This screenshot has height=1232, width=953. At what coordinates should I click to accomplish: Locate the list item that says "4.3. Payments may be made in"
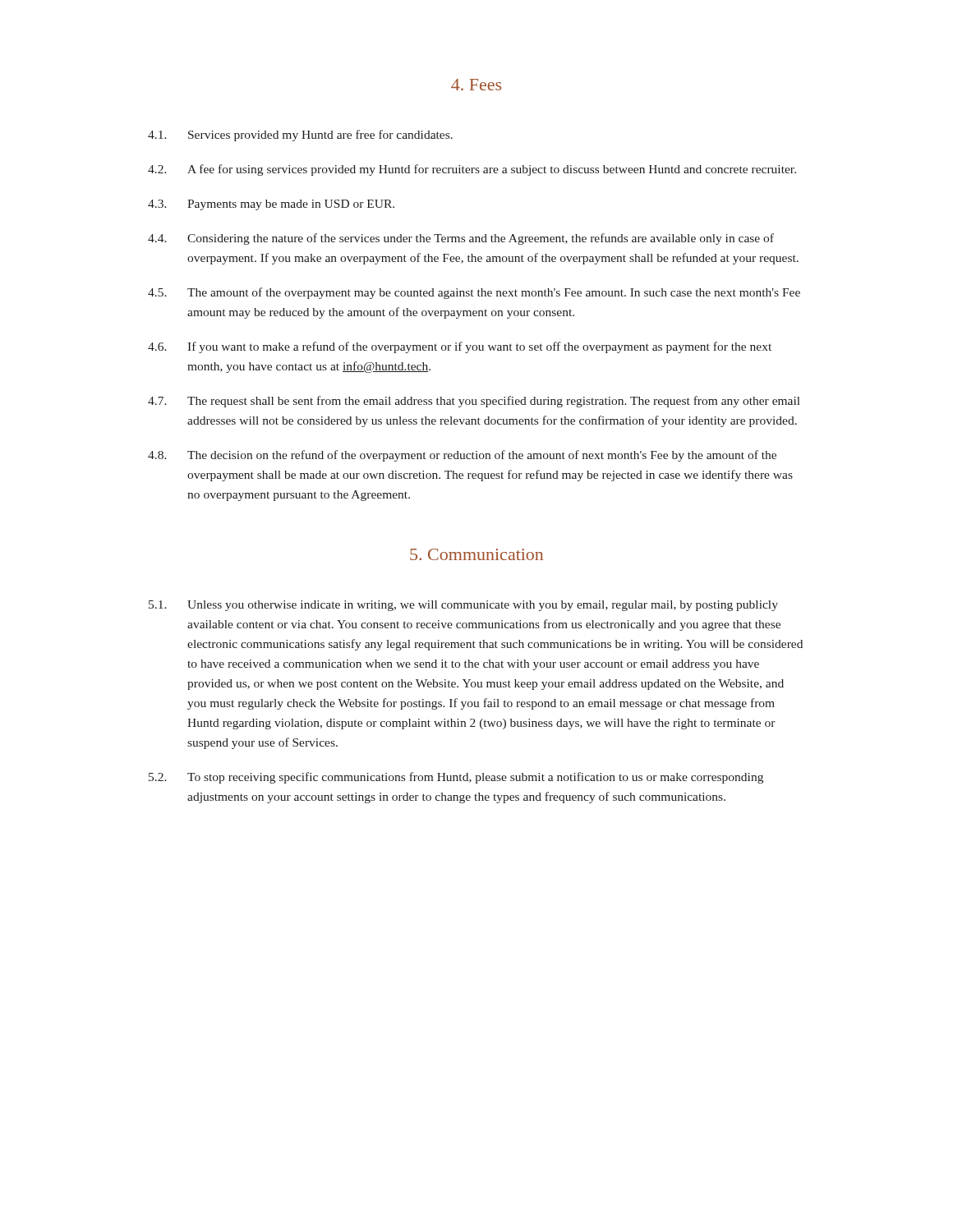point(271,205)
